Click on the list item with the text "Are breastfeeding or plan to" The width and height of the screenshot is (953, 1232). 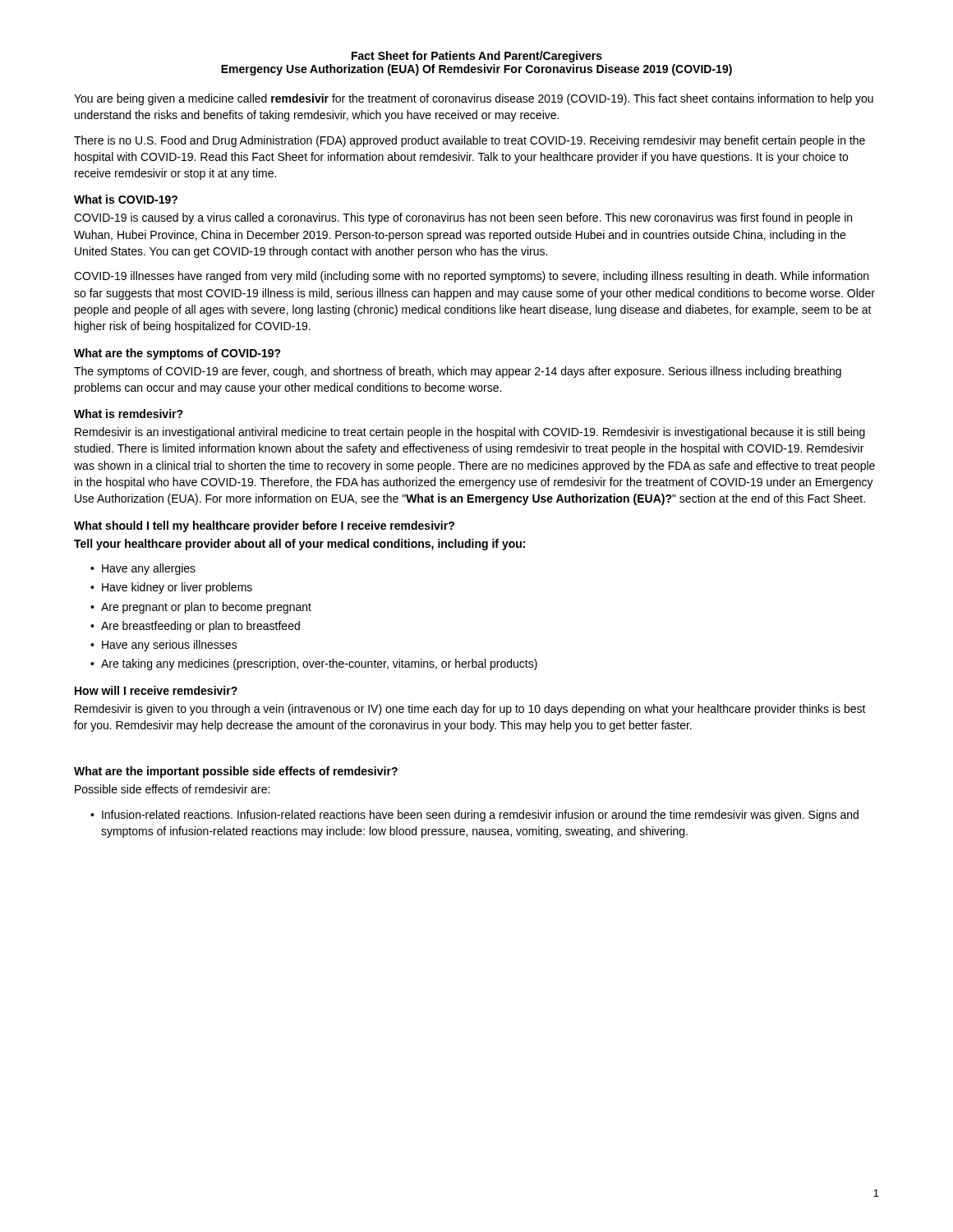pyautogui.click(x=201, y=626)
